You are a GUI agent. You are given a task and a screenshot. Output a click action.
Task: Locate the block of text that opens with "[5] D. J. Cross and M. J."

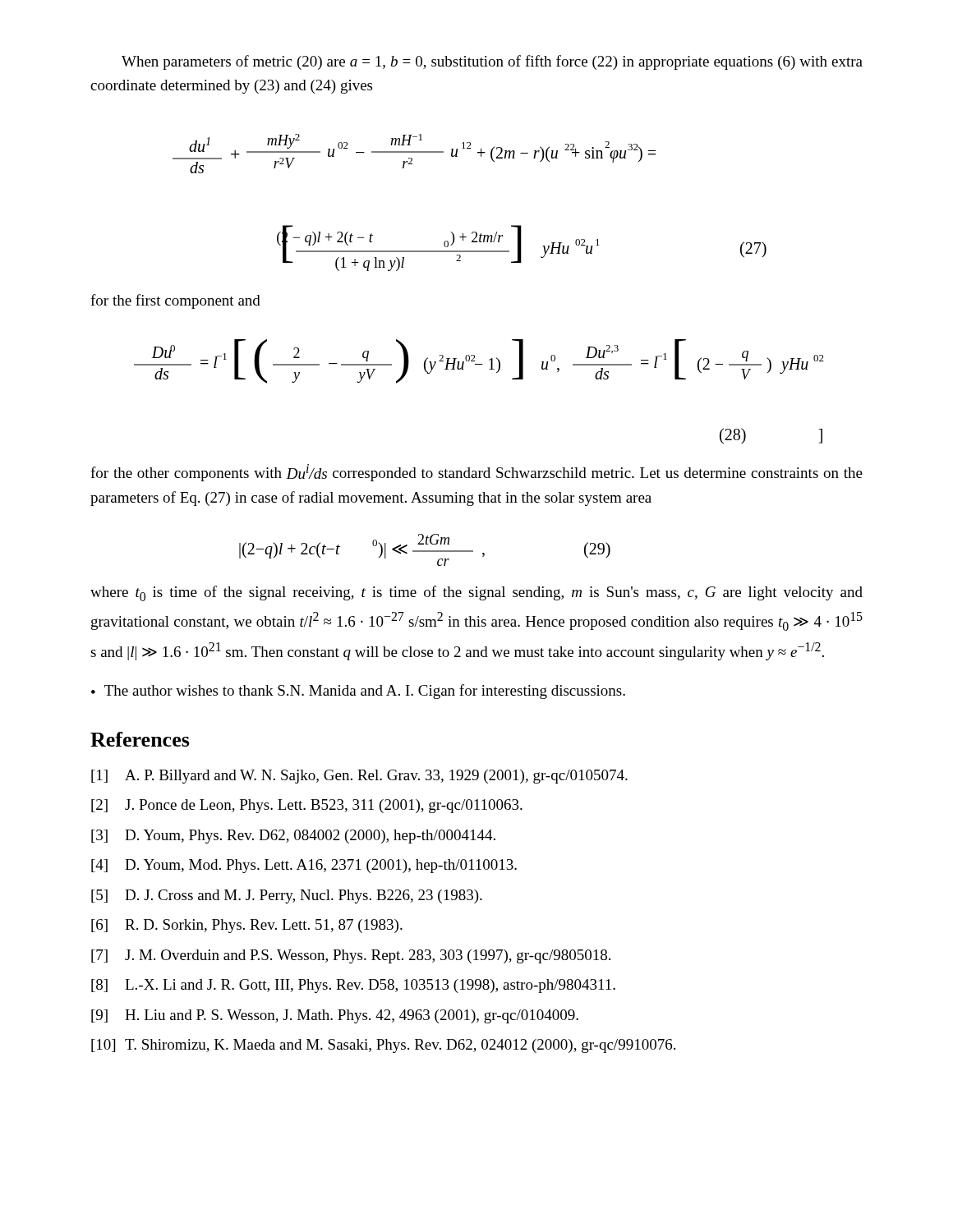476,895
